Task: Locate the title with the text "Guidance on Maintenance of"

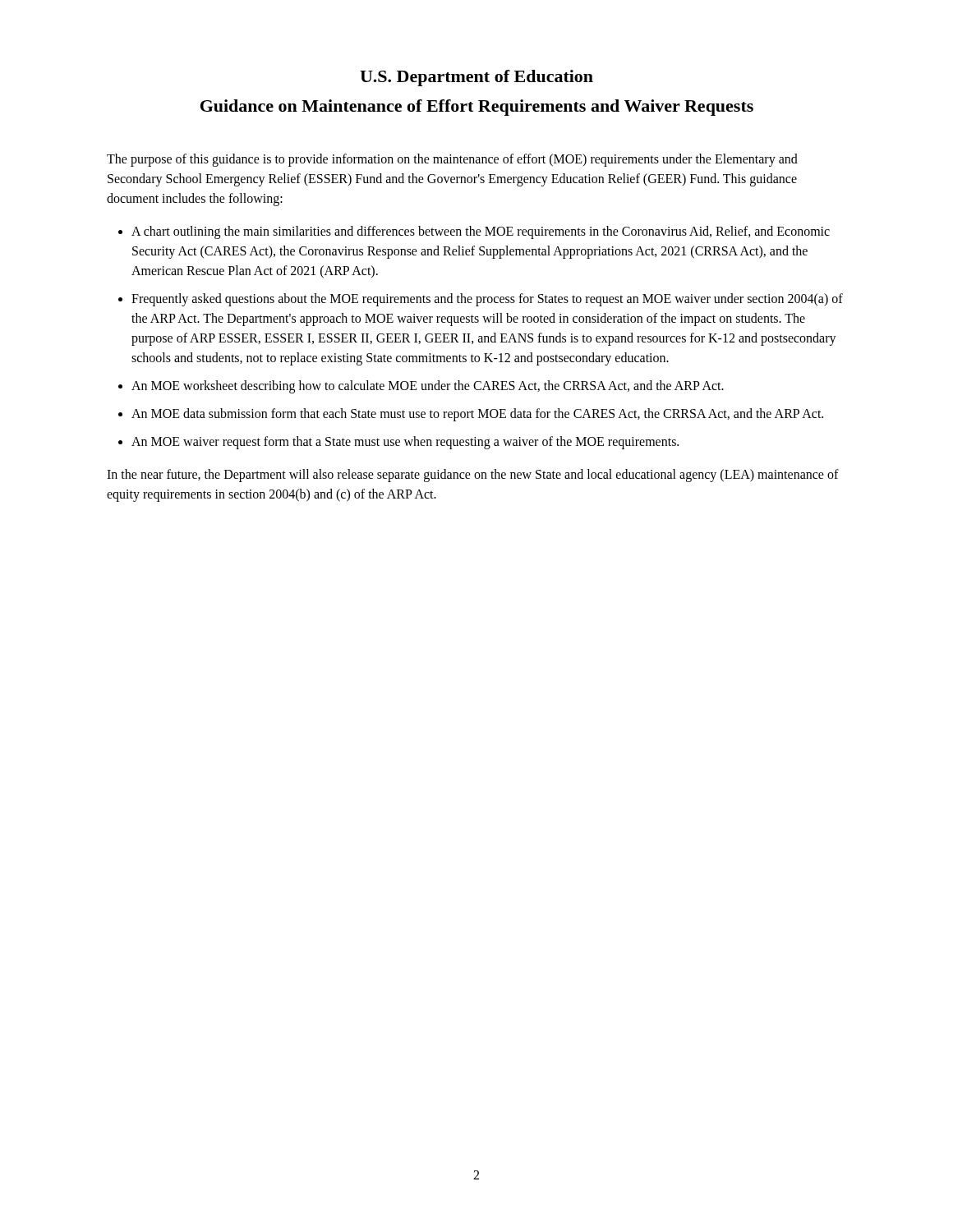Action: pos(476,106)
